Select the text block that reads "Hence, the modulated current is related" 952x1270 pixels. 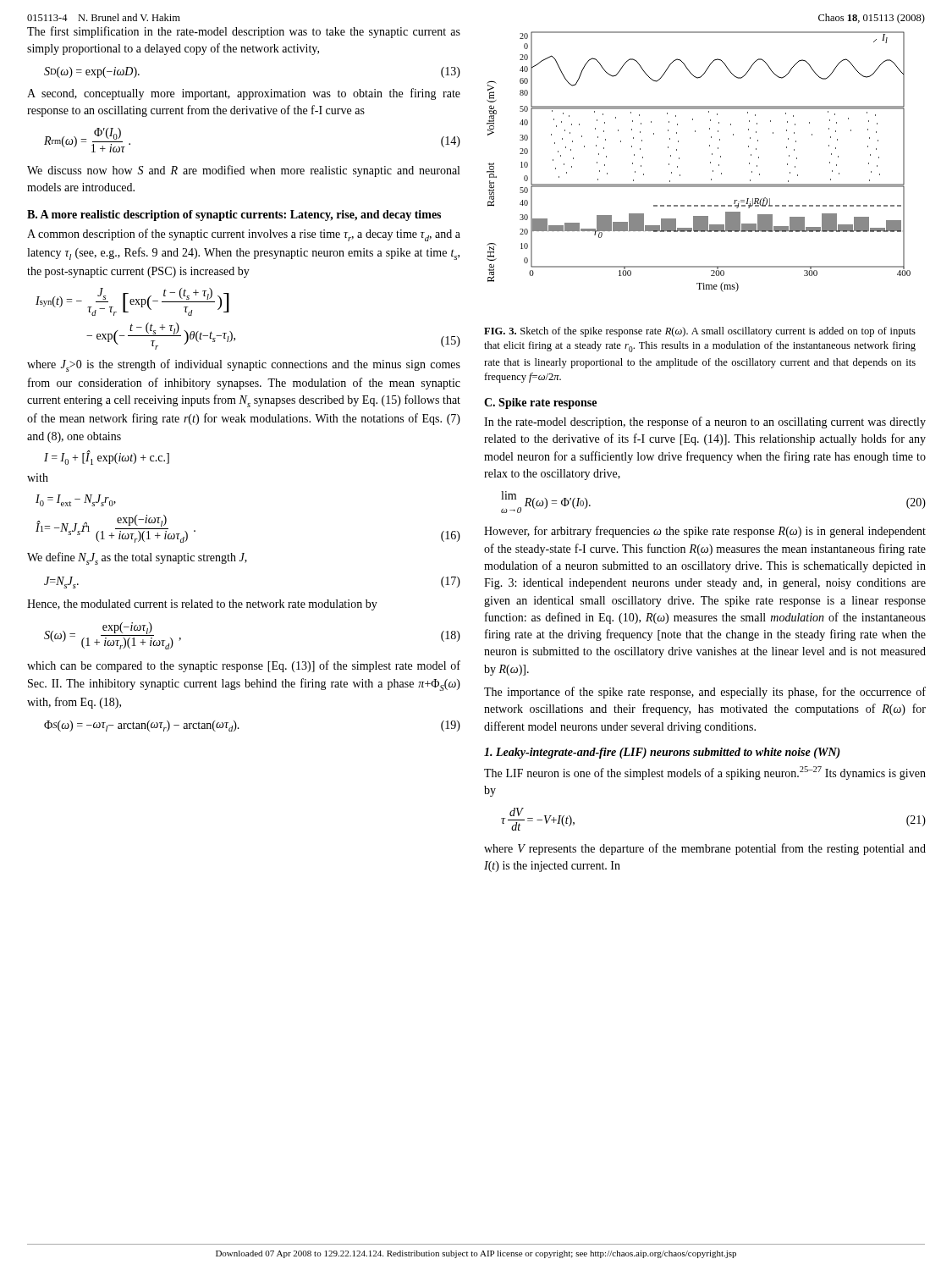coord(244,605)
